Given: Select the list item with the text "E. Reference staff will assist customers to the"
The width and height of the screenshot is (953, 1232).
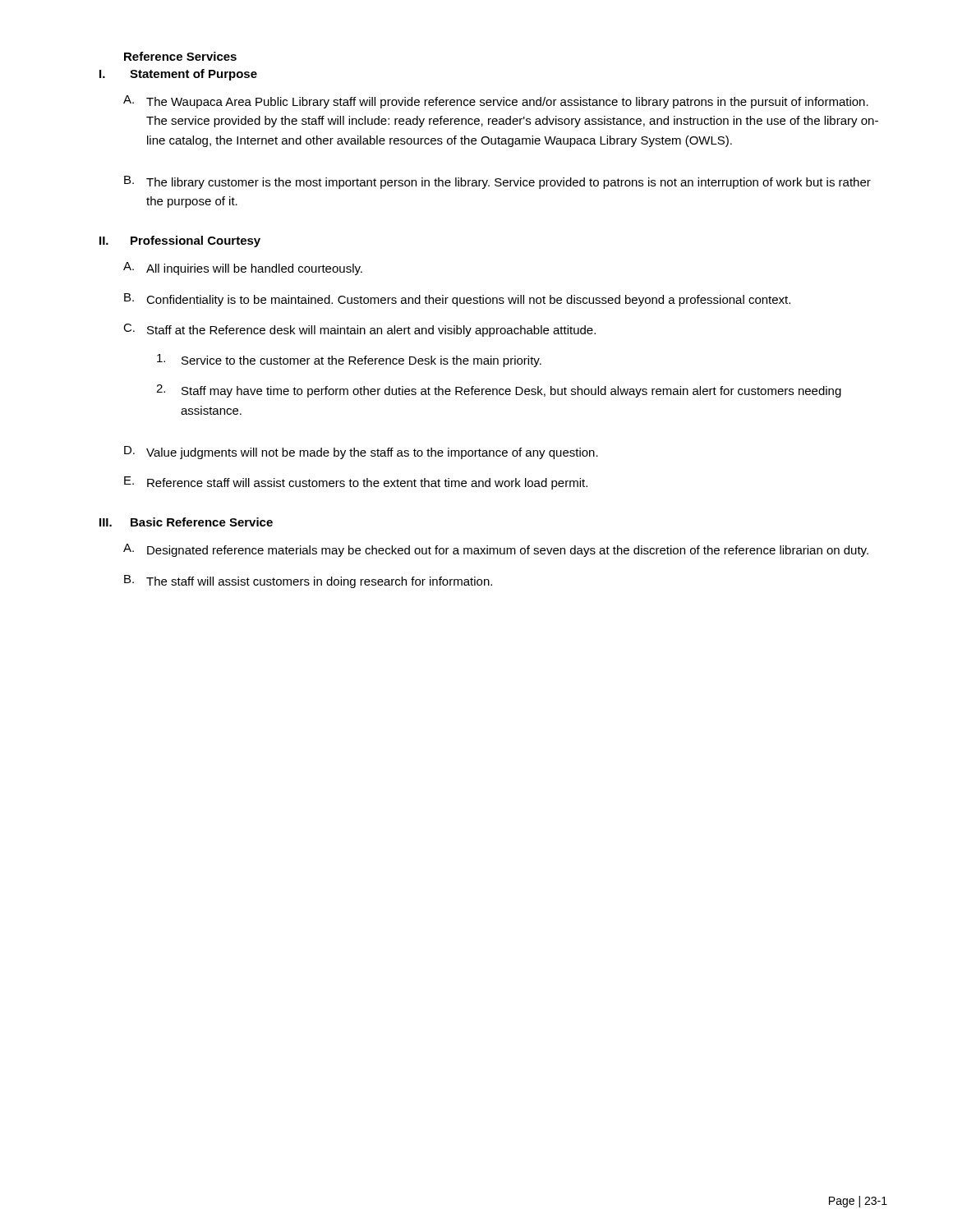Looking at the screenshot, I should 356,483.
